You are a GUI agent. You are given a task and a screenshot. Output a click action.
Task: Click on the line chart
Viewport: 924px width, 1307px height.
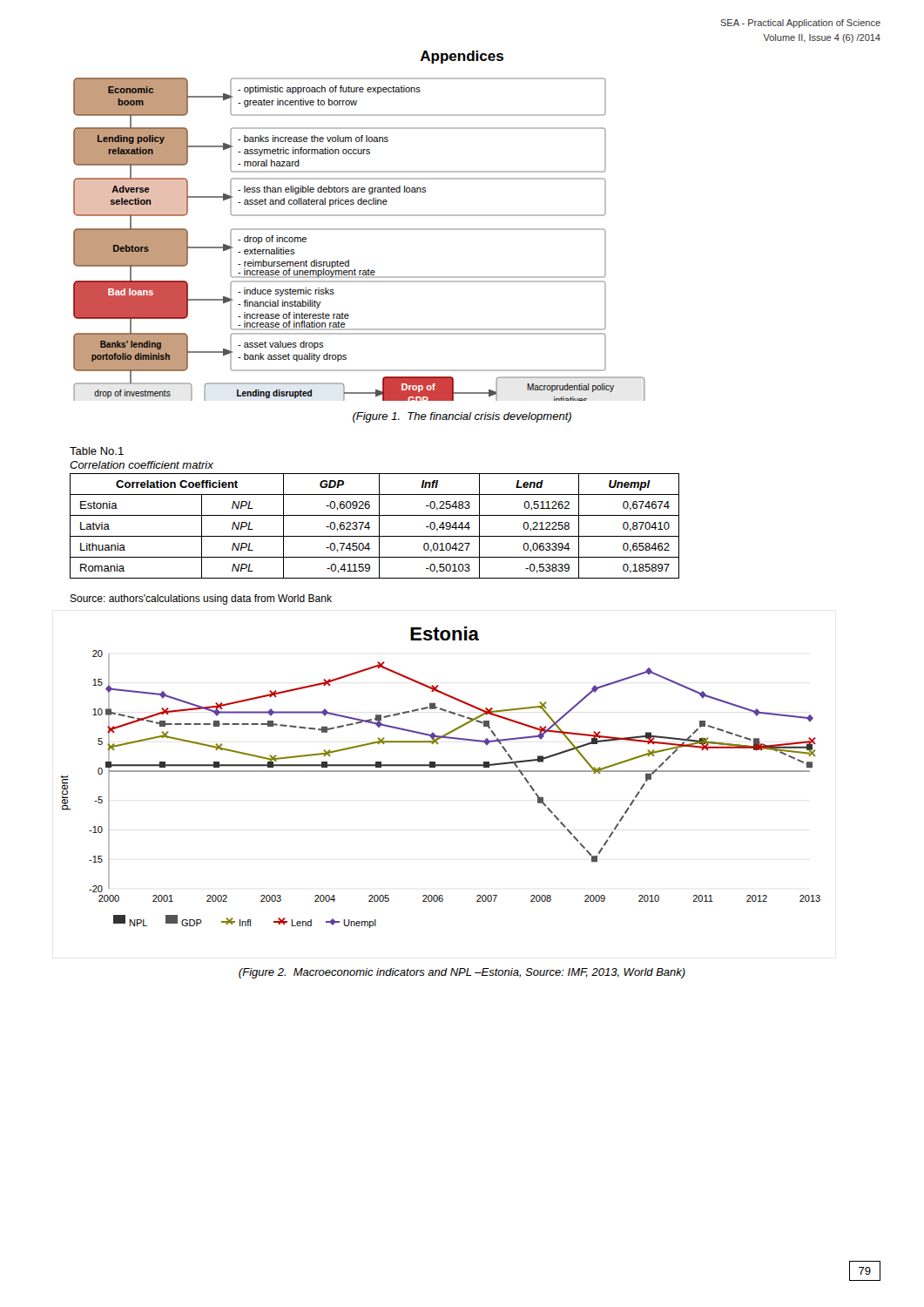pyautogui.click(x=444, y=784)
